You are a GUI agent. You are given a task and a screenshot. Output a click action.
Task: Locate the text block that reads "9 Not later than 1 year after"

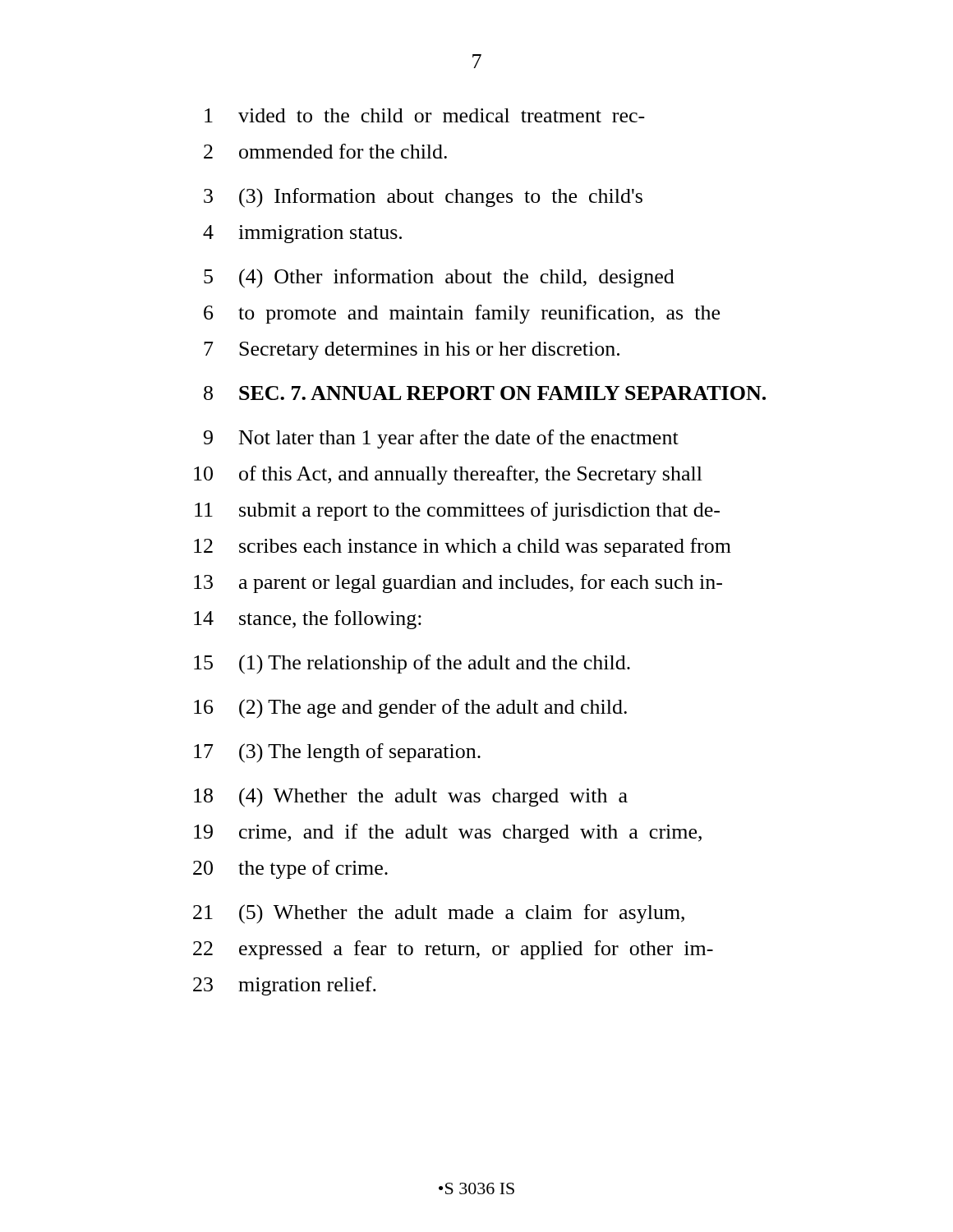(x=441, y=439)
